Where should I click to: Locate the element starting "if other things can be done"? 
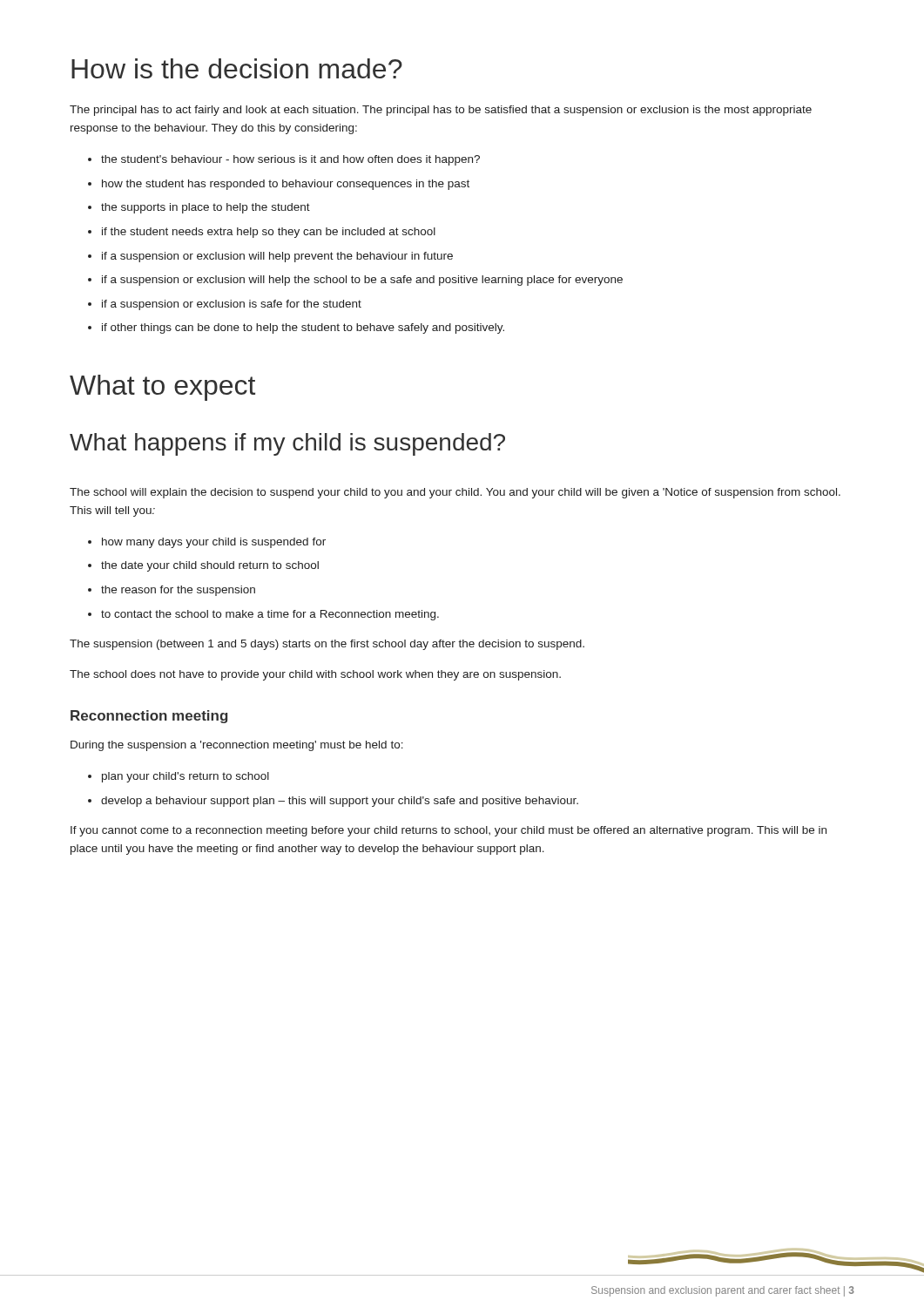[x=303, y=328]
